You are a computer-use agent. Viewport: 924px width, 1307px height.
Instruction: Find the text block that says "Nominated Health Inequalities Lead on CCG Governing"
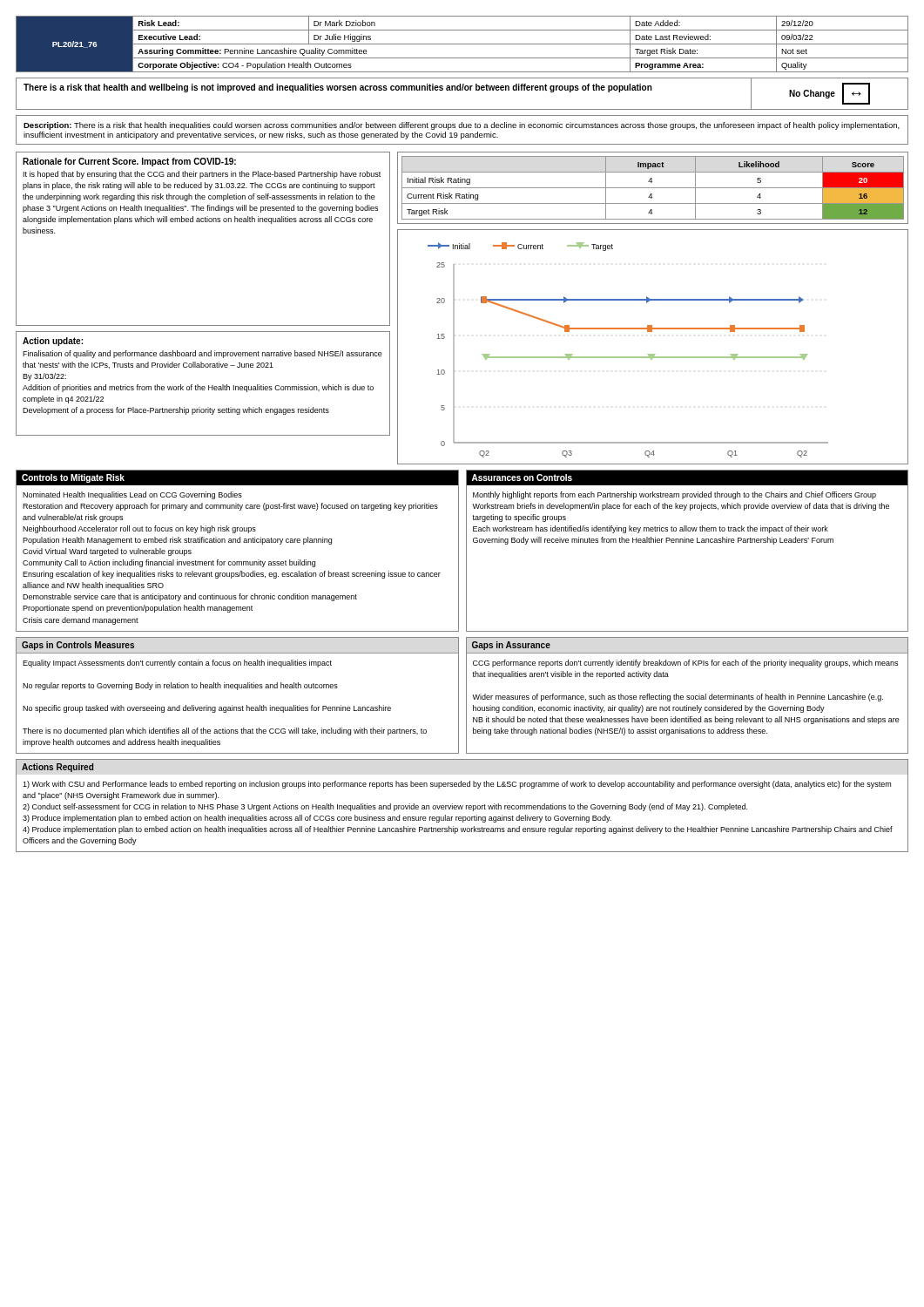[x=232, y=557]
